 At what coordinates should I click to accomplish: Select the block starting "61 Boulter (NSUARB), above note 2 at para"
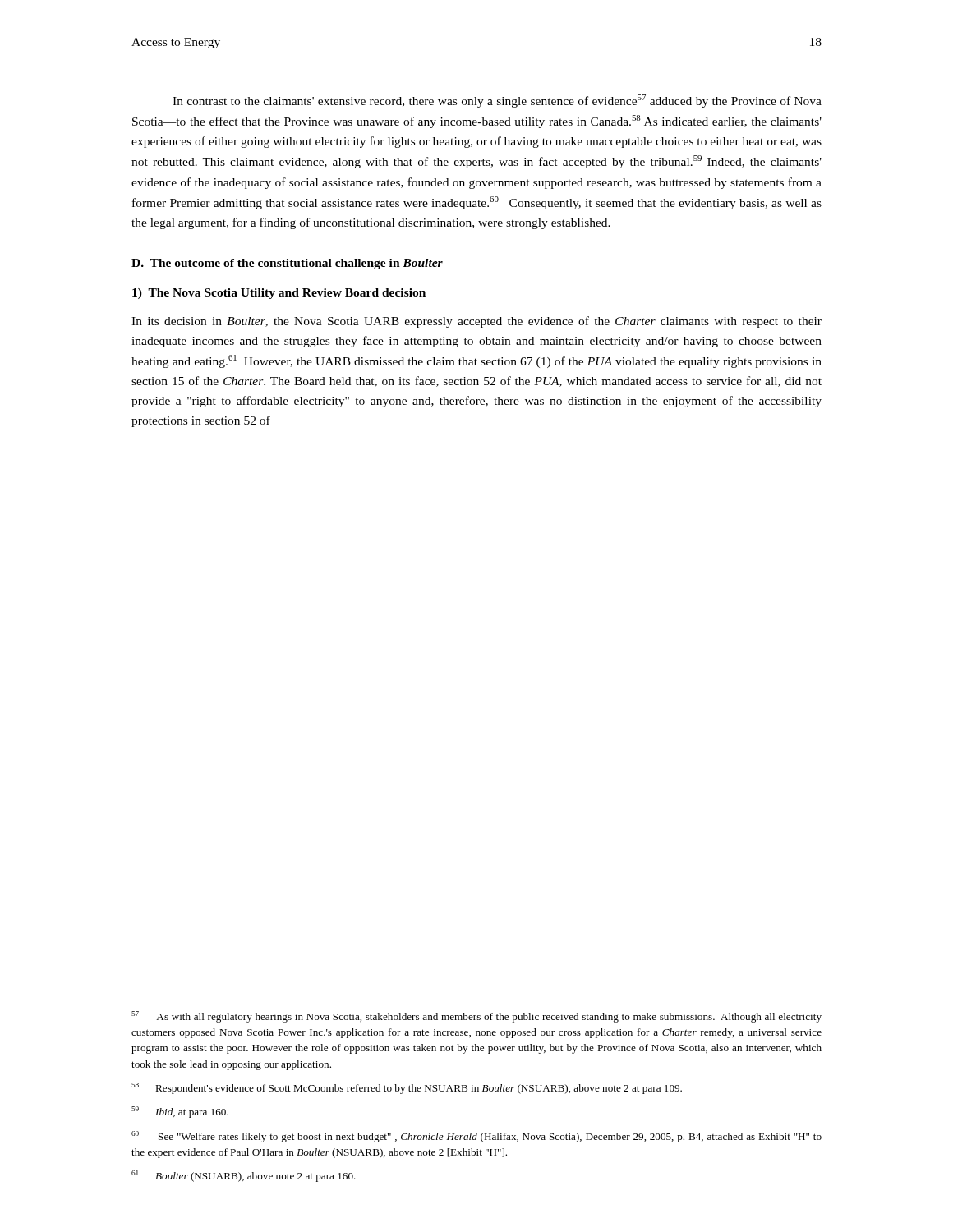244,1176
